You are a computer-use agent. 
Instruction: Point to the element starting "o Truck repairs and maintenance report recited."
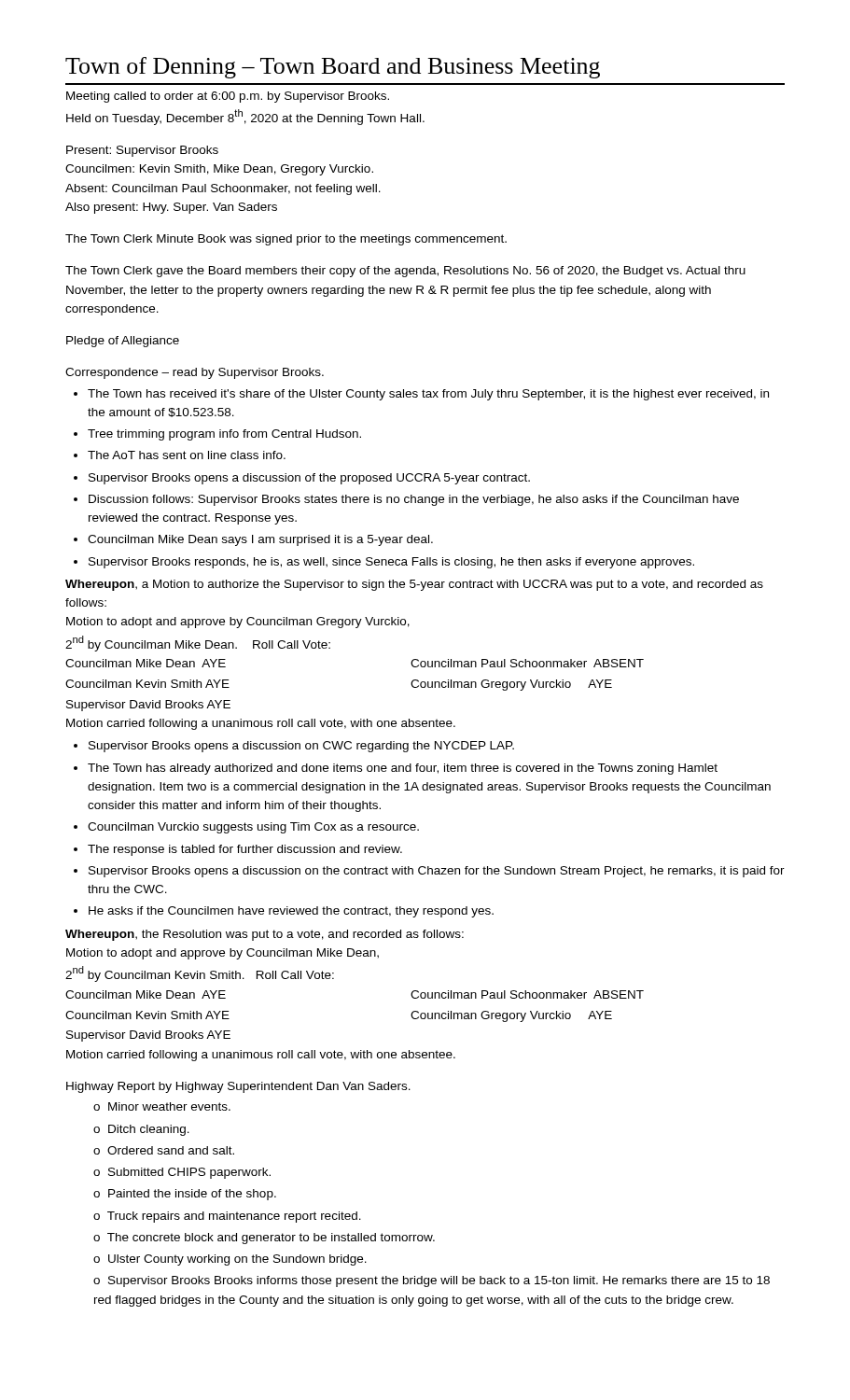click(227, 1215)
